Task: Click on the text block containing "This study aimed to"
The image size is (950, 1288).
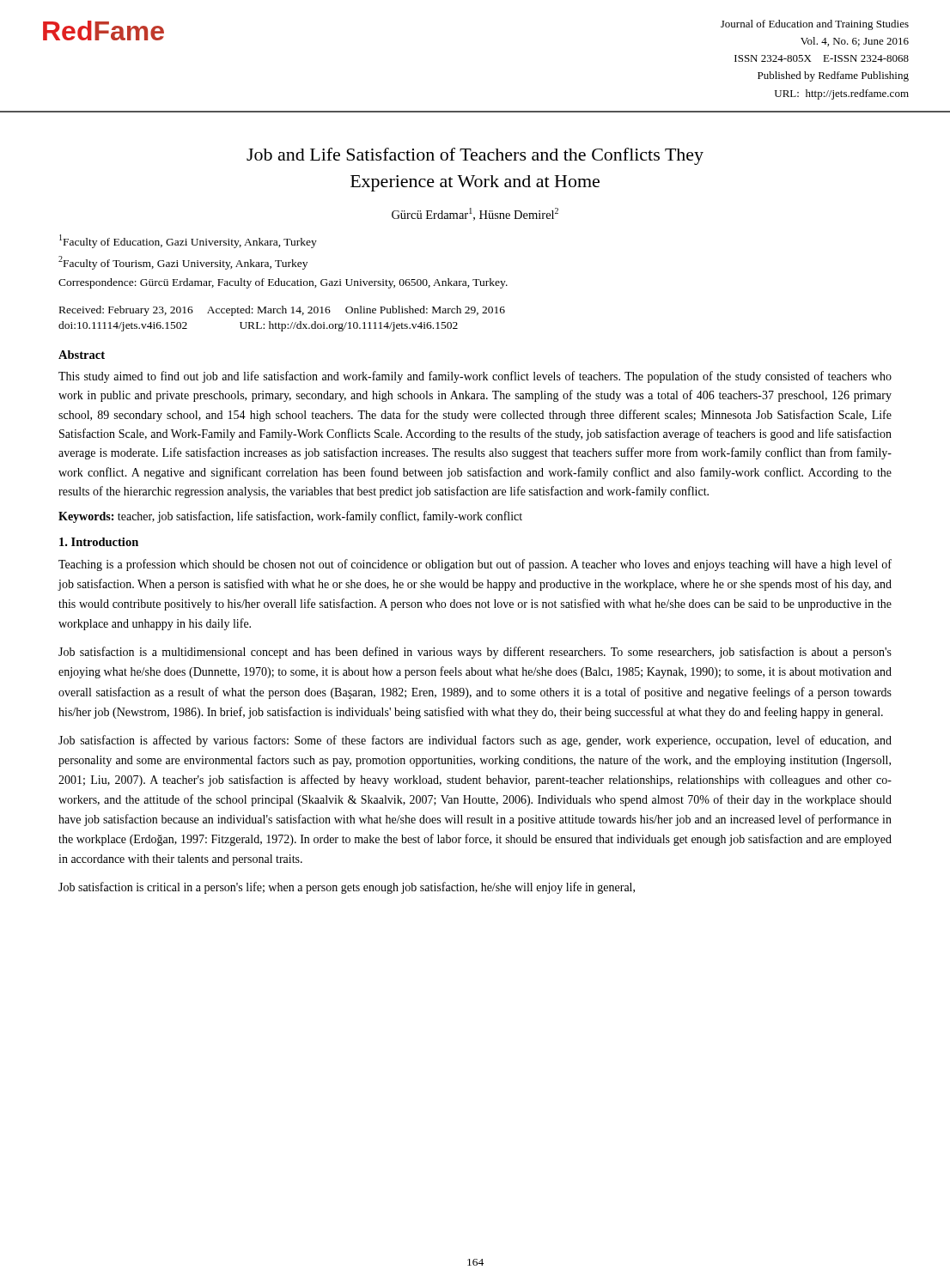Action: click(x=475, y=434)
